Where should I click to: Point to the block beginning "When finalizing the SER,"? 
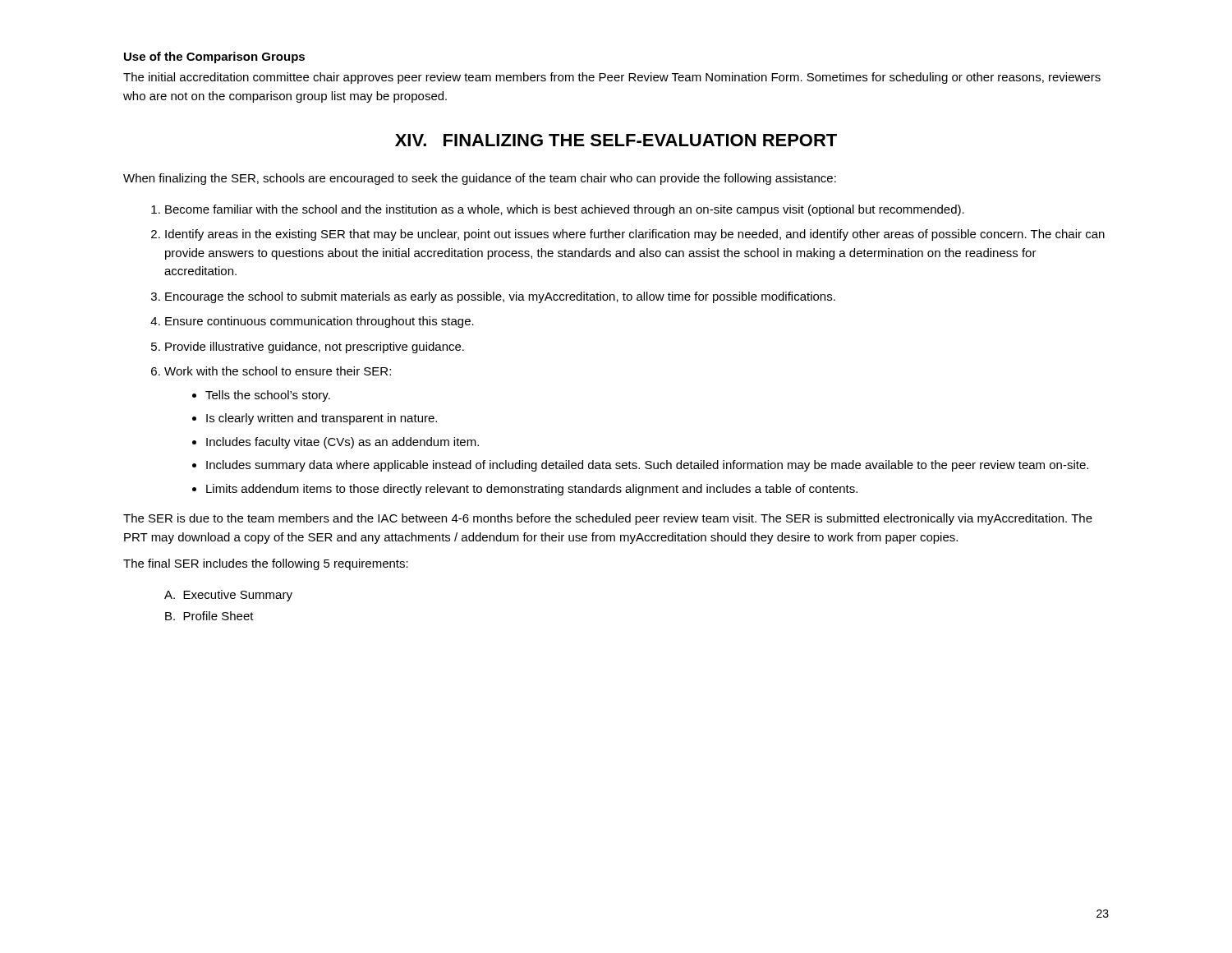(x=480, y=178)
